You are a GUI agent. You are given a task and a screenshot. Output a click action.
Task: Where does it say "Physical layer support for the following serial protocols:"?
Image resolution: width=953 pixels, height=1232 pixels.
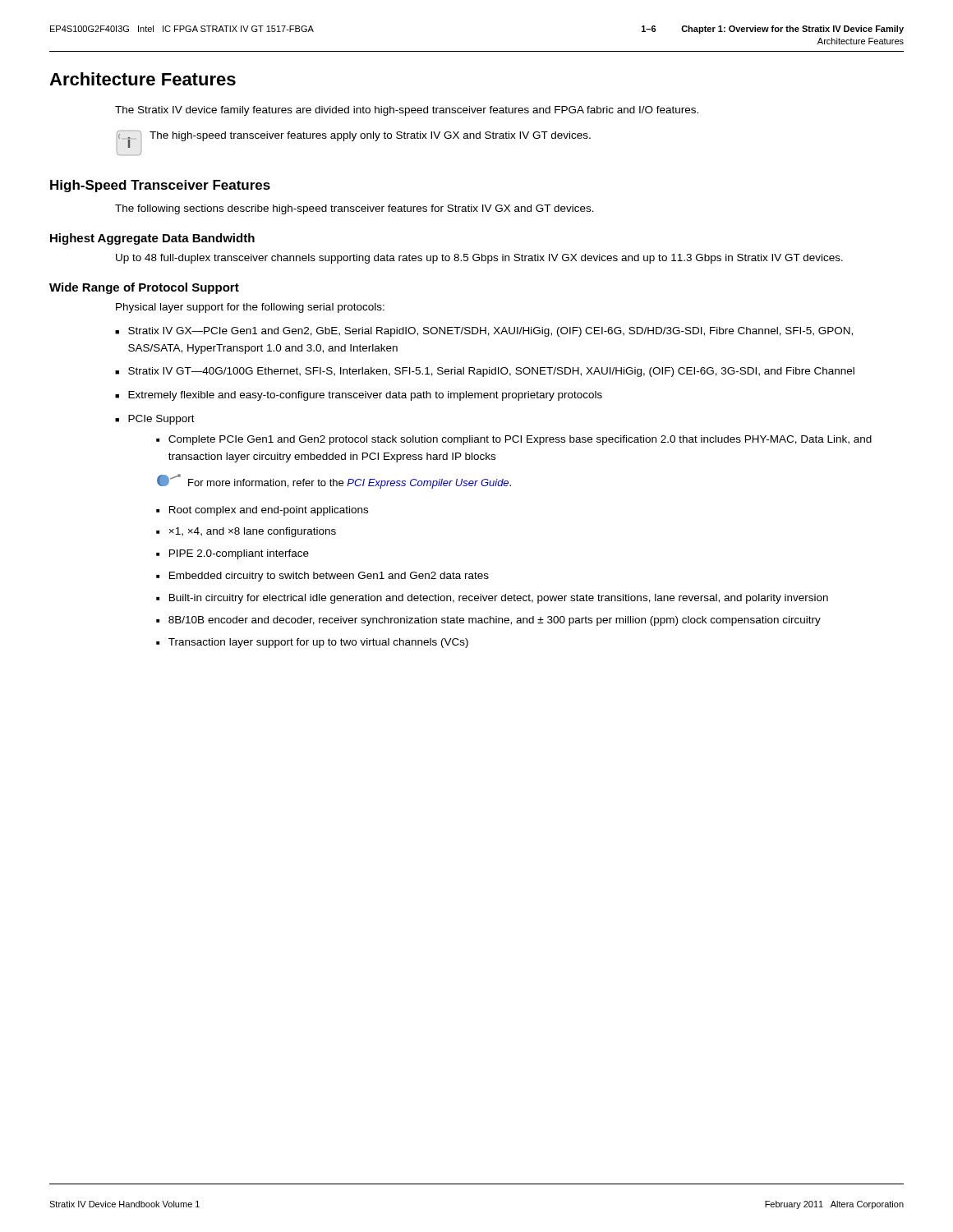click(250, 307)
